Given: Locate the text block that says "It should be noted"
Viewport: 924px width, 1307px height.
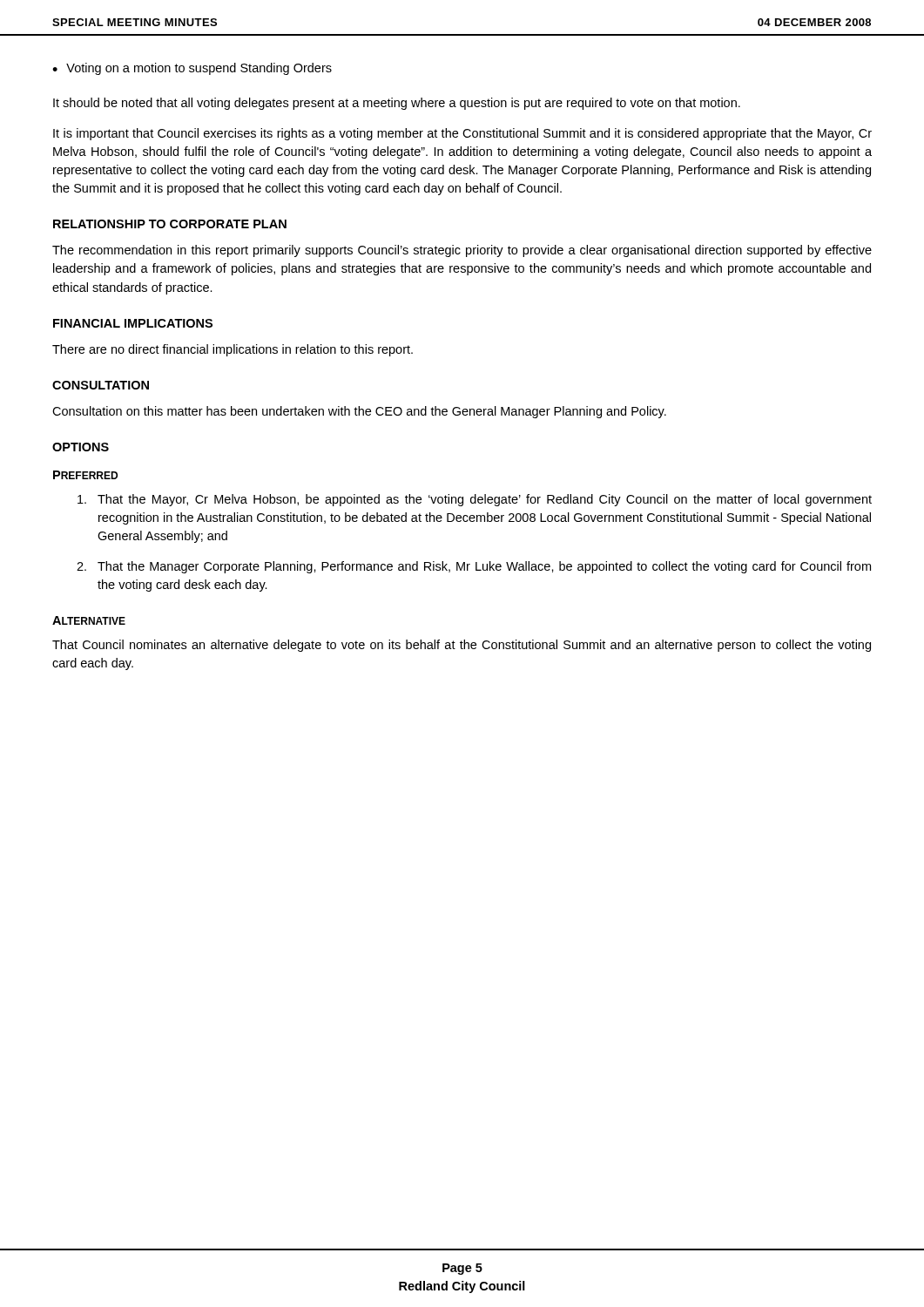Looking at the screenshot, I should click(397, 103).
